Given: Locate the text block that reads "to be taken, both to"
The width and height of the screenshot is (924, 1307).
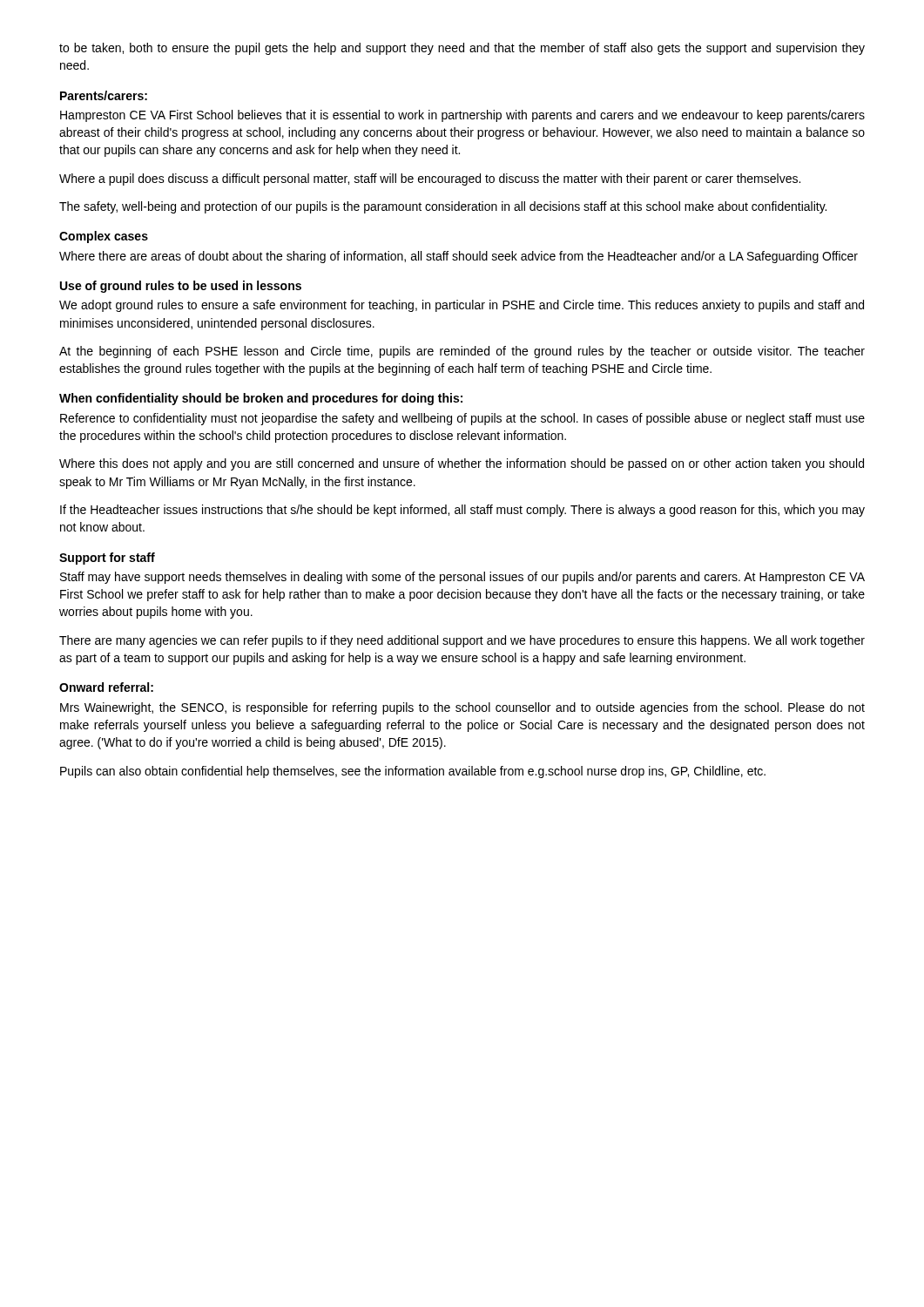Looking at the screenshot, I should (462, 57).
